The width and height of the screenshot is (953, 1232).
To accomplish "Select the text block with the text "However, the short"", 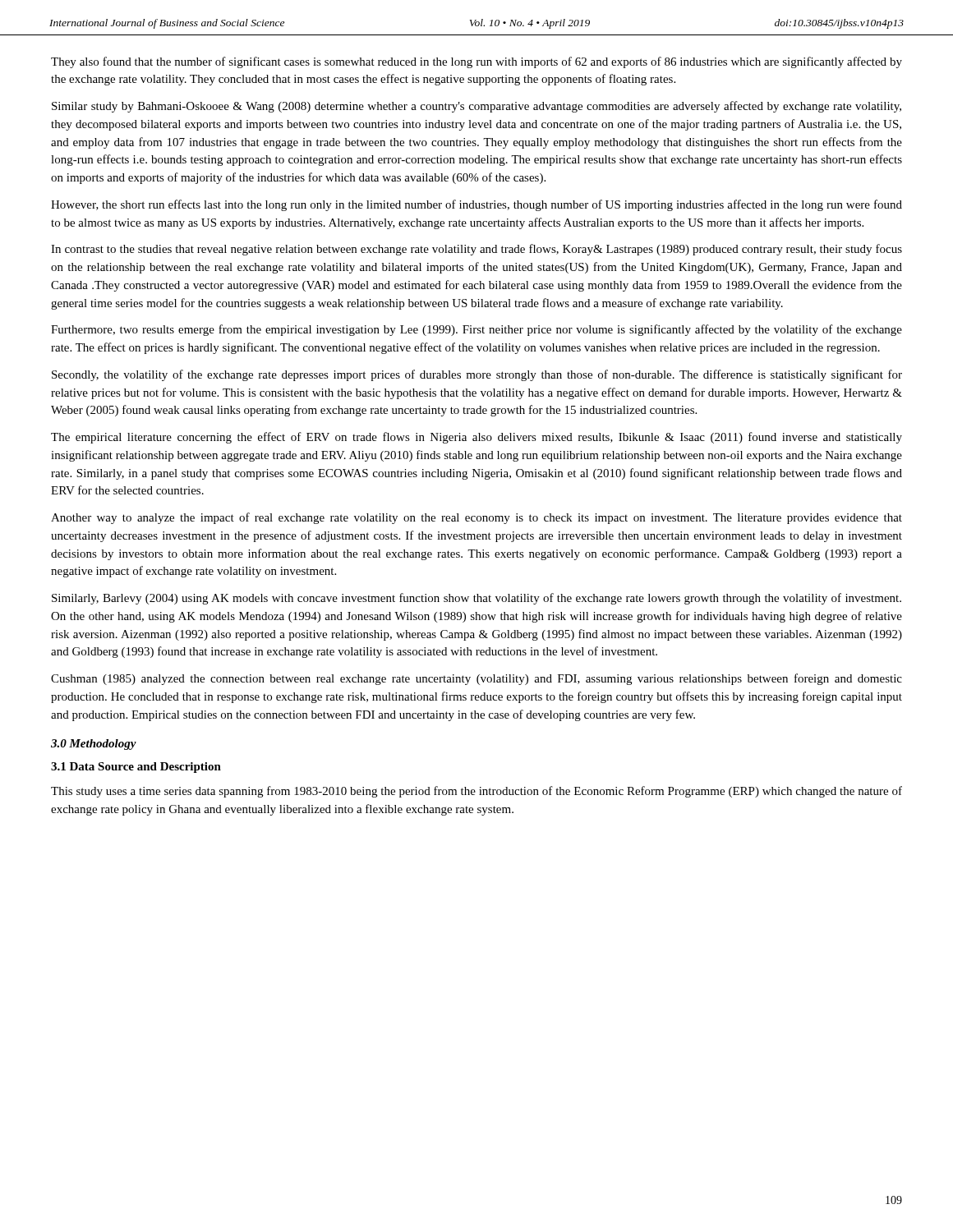I will pyautogui.click(x=476, y=213).
